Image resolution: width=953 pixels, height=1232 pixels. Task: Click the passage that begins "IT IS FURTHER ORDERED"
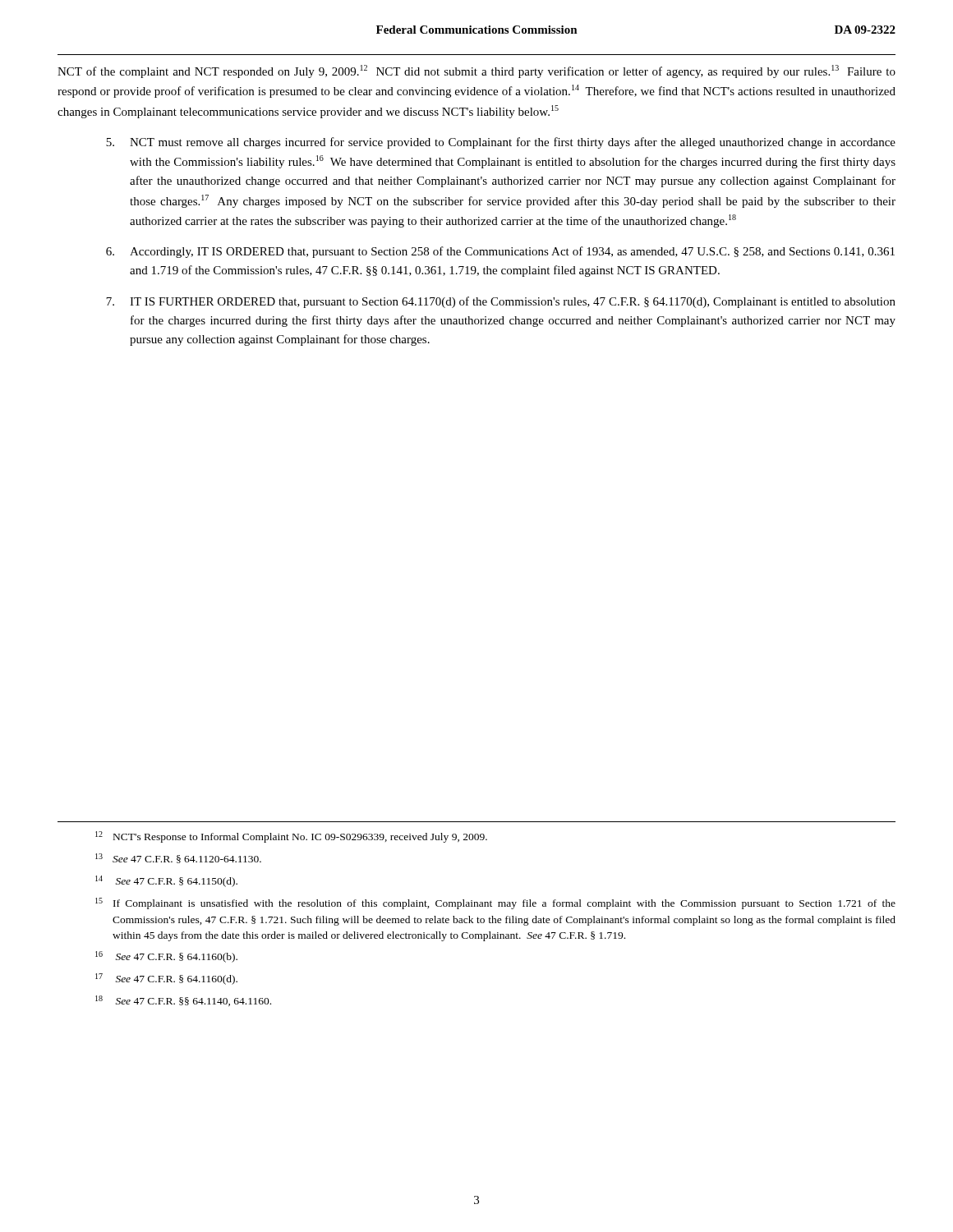point(476,321)
